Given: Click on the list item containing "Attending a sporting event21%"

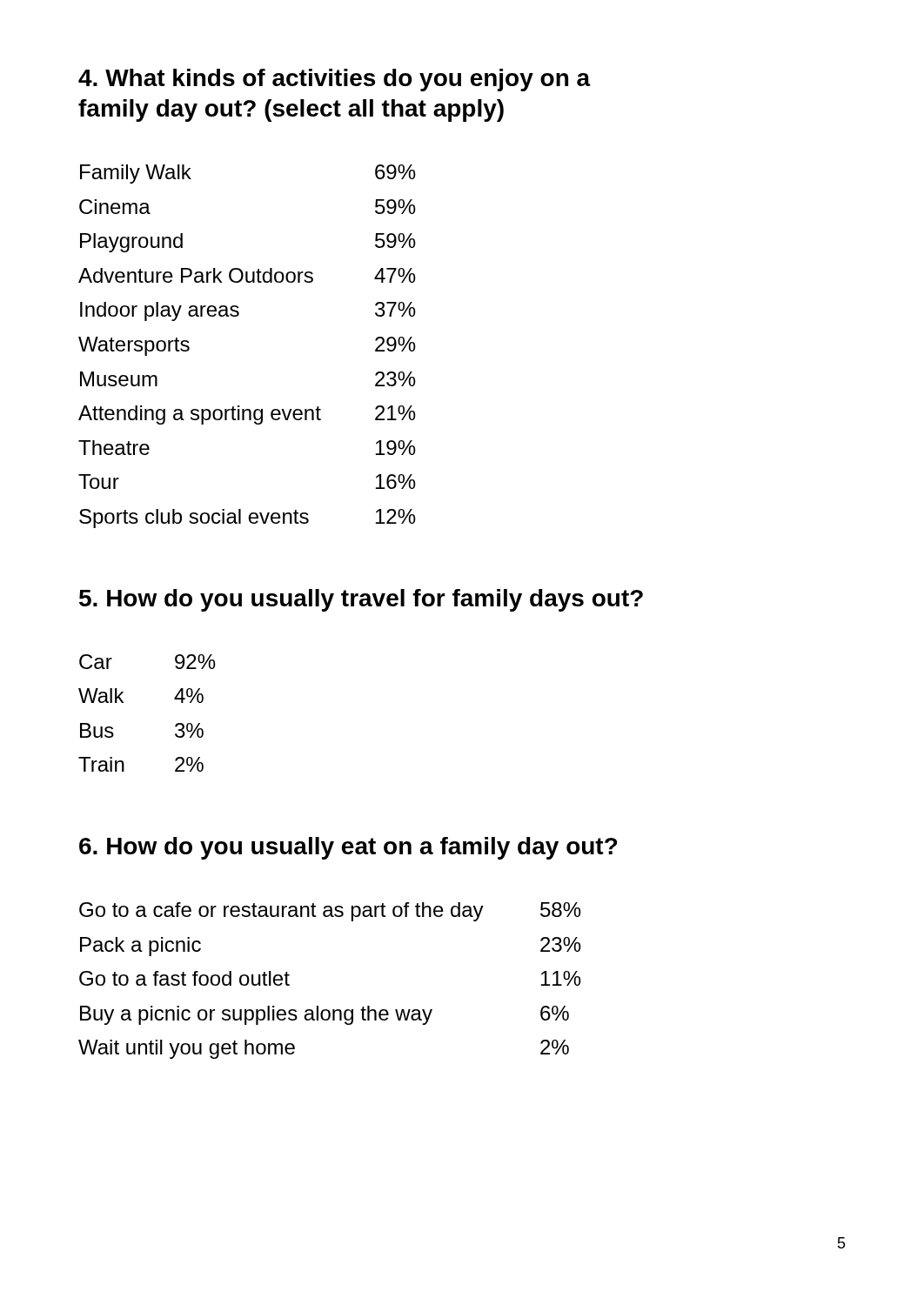Looking at the screenshot, I should pyautogui.click(x=257, y=413).
